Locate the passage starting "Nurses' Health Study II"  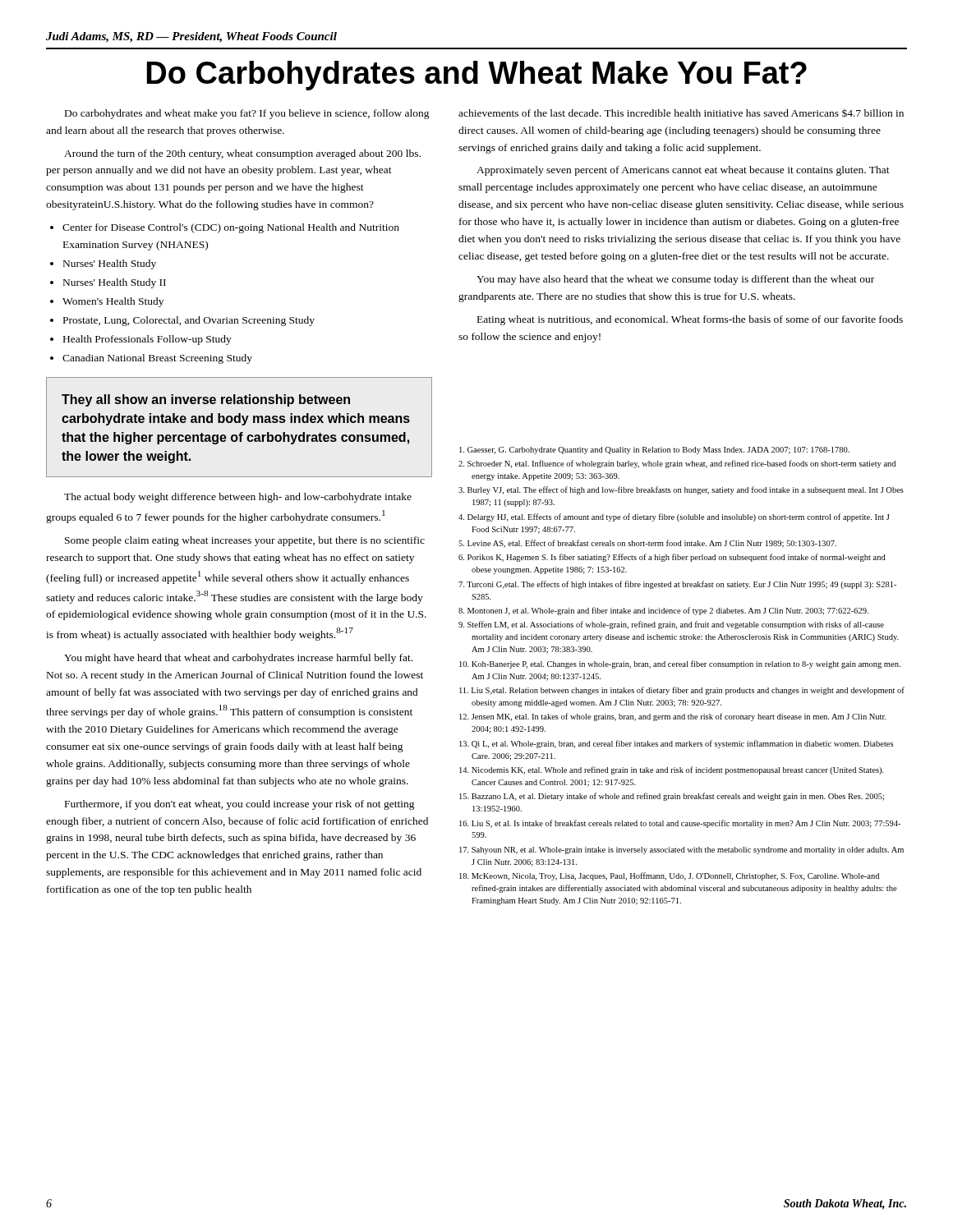(x=114, y=282)
